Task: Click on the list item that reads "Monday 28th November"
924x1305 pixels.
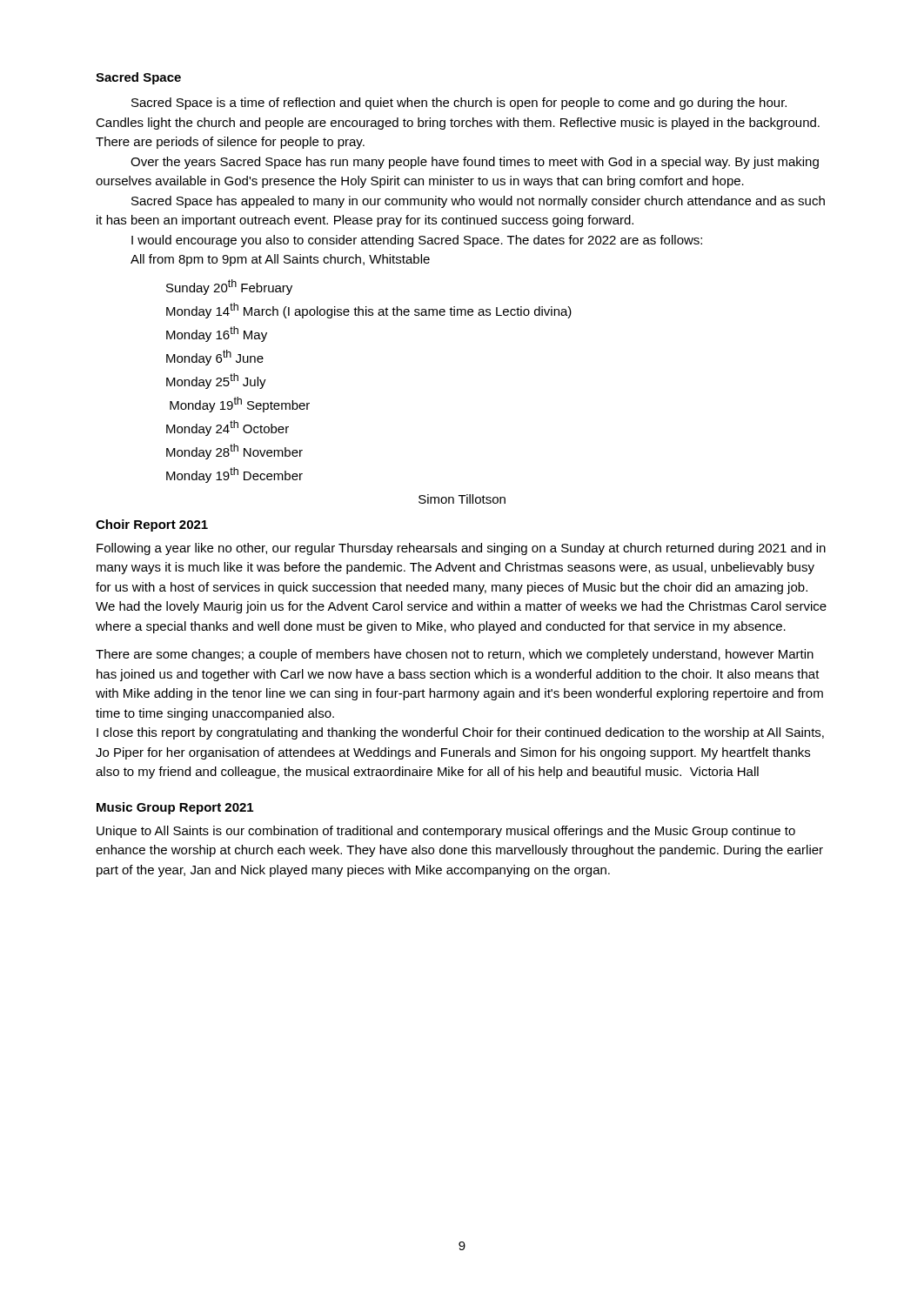Action: tap(234, 450)
